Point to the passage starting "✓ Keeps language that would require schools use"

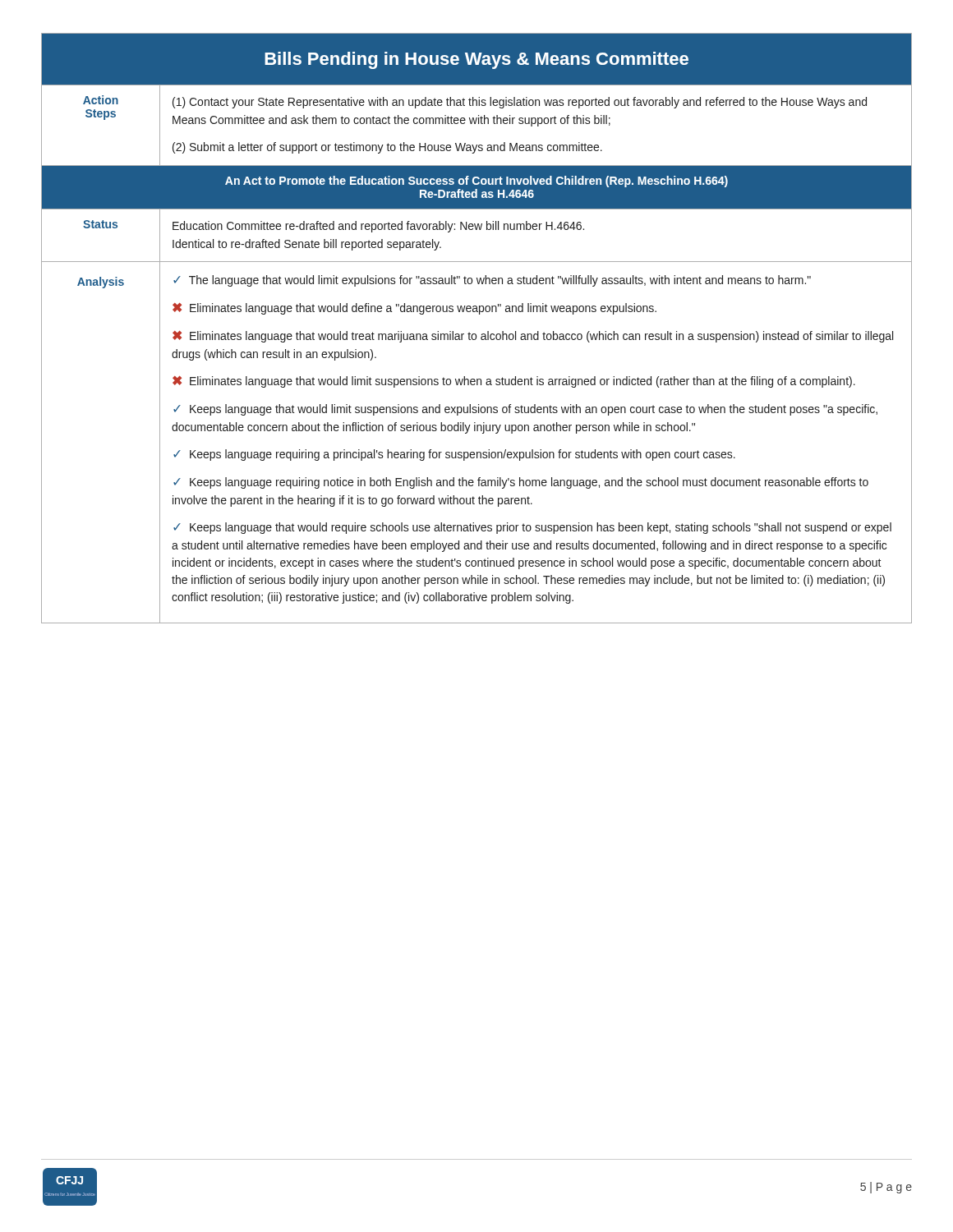[532, 562]
